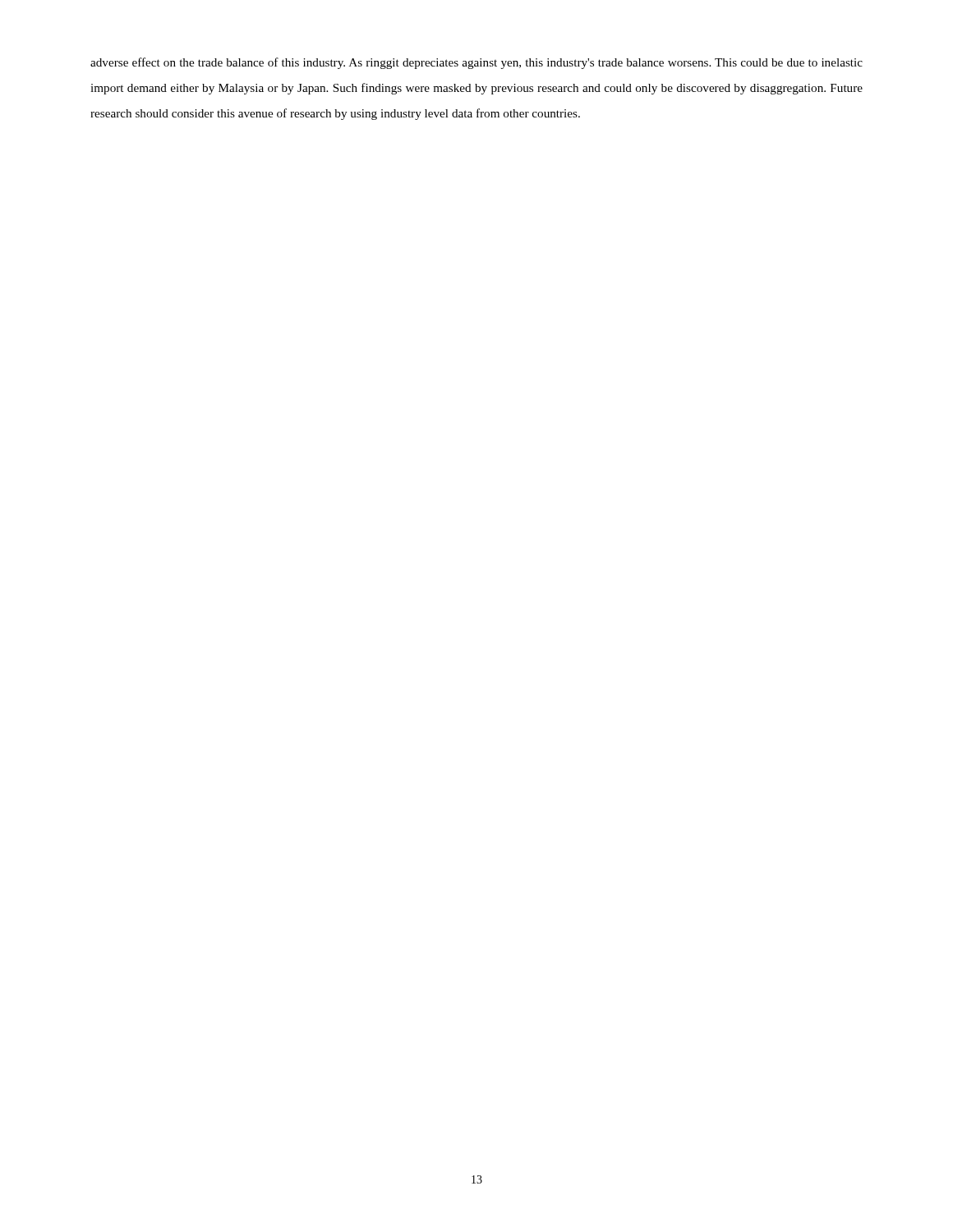
Task: Find the text block starting "adverse effect on the trade"
Action: point(476,88)
